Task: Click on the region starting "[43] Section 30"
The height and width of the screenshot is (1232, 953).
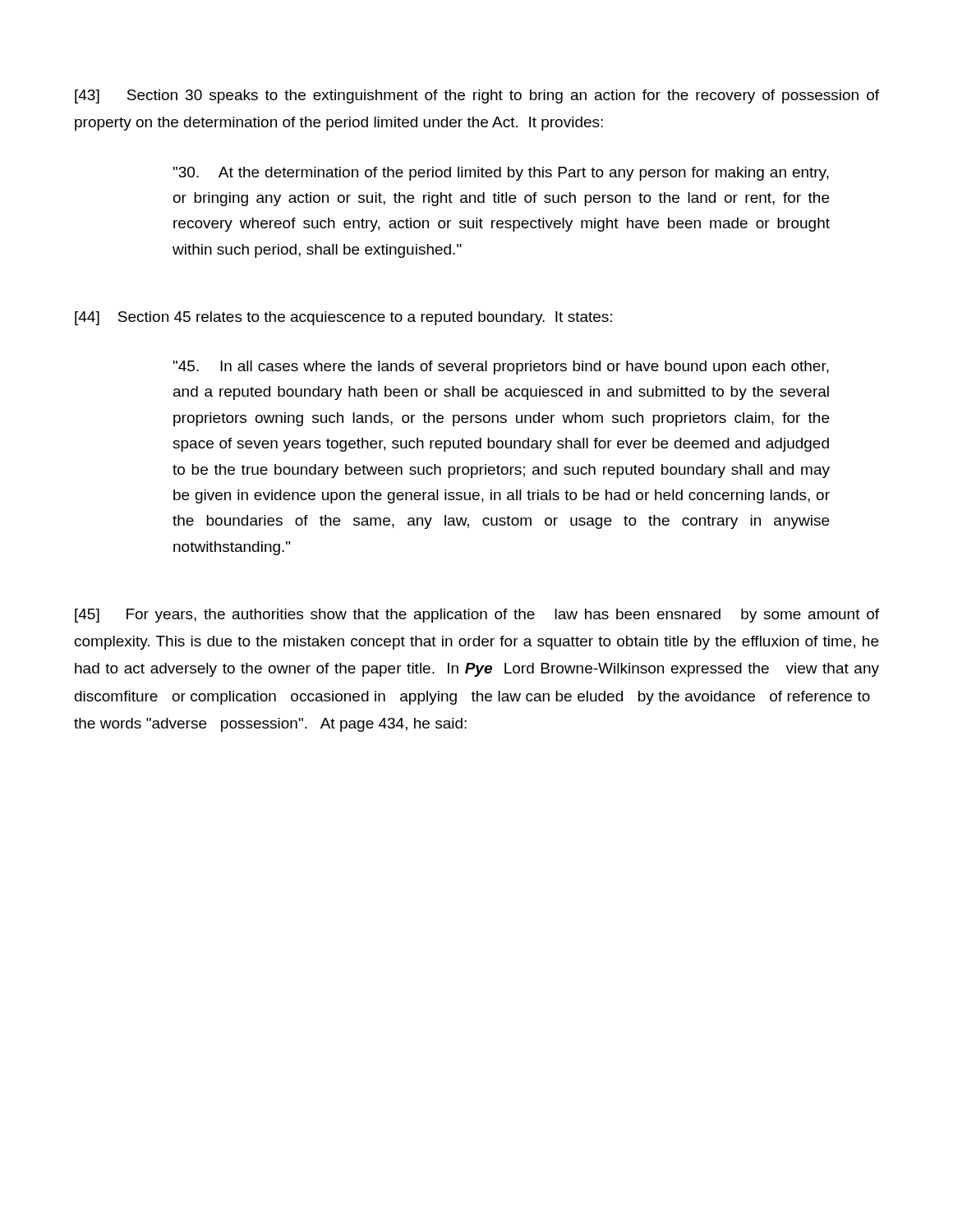Action: 476,109
